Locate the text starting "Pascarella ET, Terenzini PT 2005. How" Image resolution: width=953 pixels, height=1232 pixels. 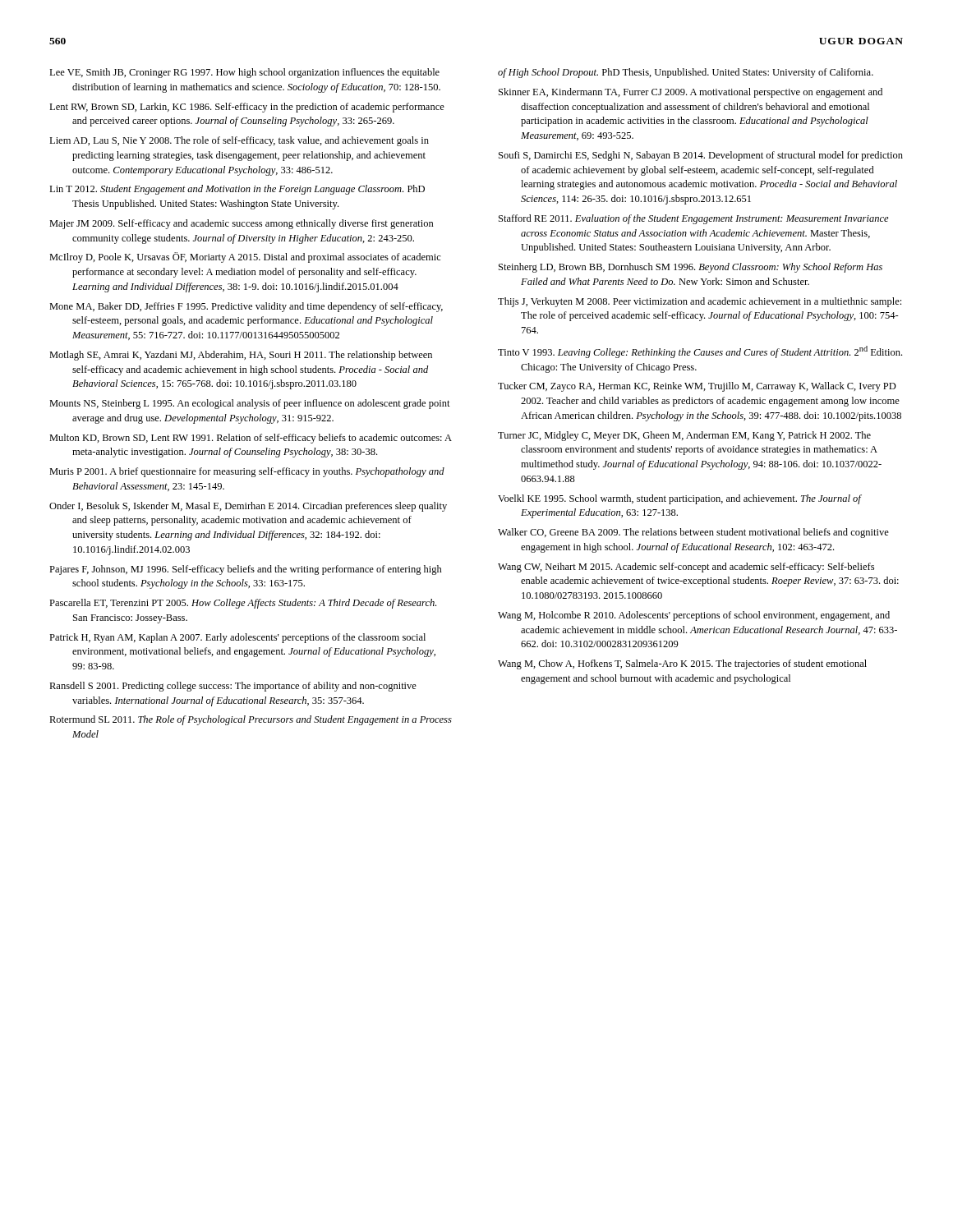pos(243,610)
